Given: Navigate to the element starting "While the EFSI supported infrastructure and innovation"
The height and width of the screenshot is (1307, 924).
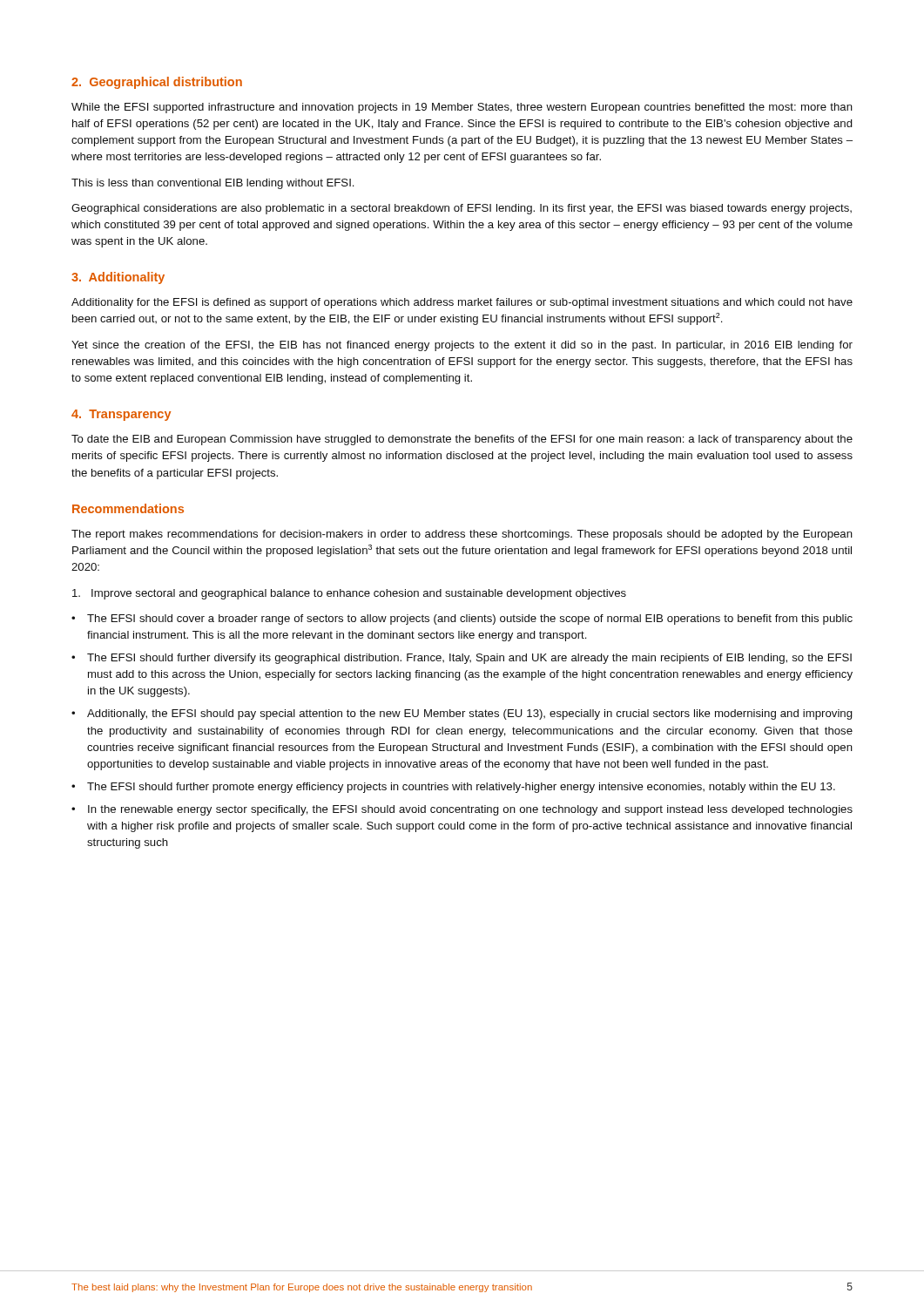Looking at the screenshot, I should point(462,132).
